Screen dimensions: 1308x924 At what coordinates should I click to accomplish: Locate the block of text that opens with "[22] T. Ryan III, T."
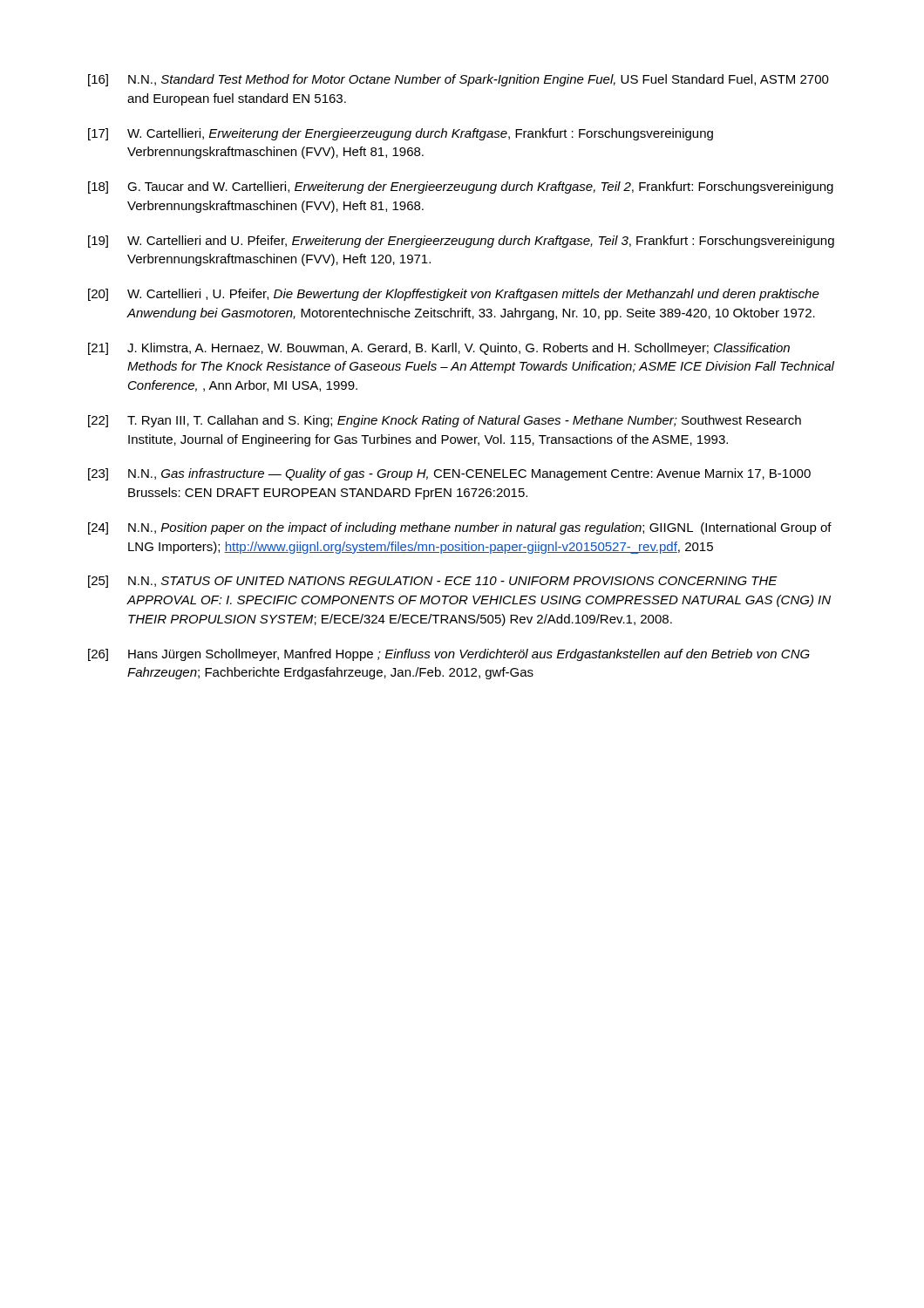point(462,429)
